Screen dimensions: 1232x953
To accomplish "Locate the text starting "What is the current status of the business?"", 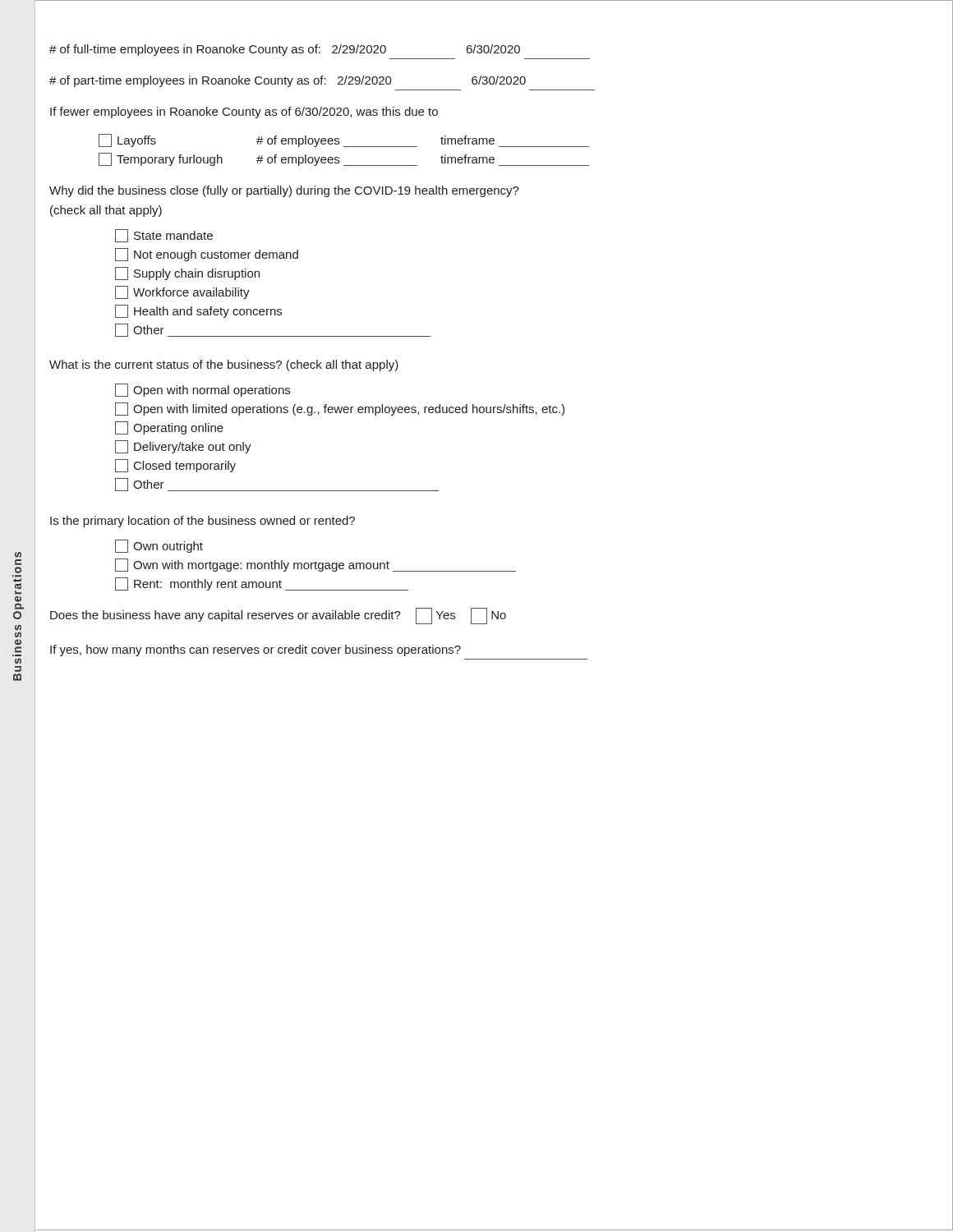I will [x=224, y=364].
